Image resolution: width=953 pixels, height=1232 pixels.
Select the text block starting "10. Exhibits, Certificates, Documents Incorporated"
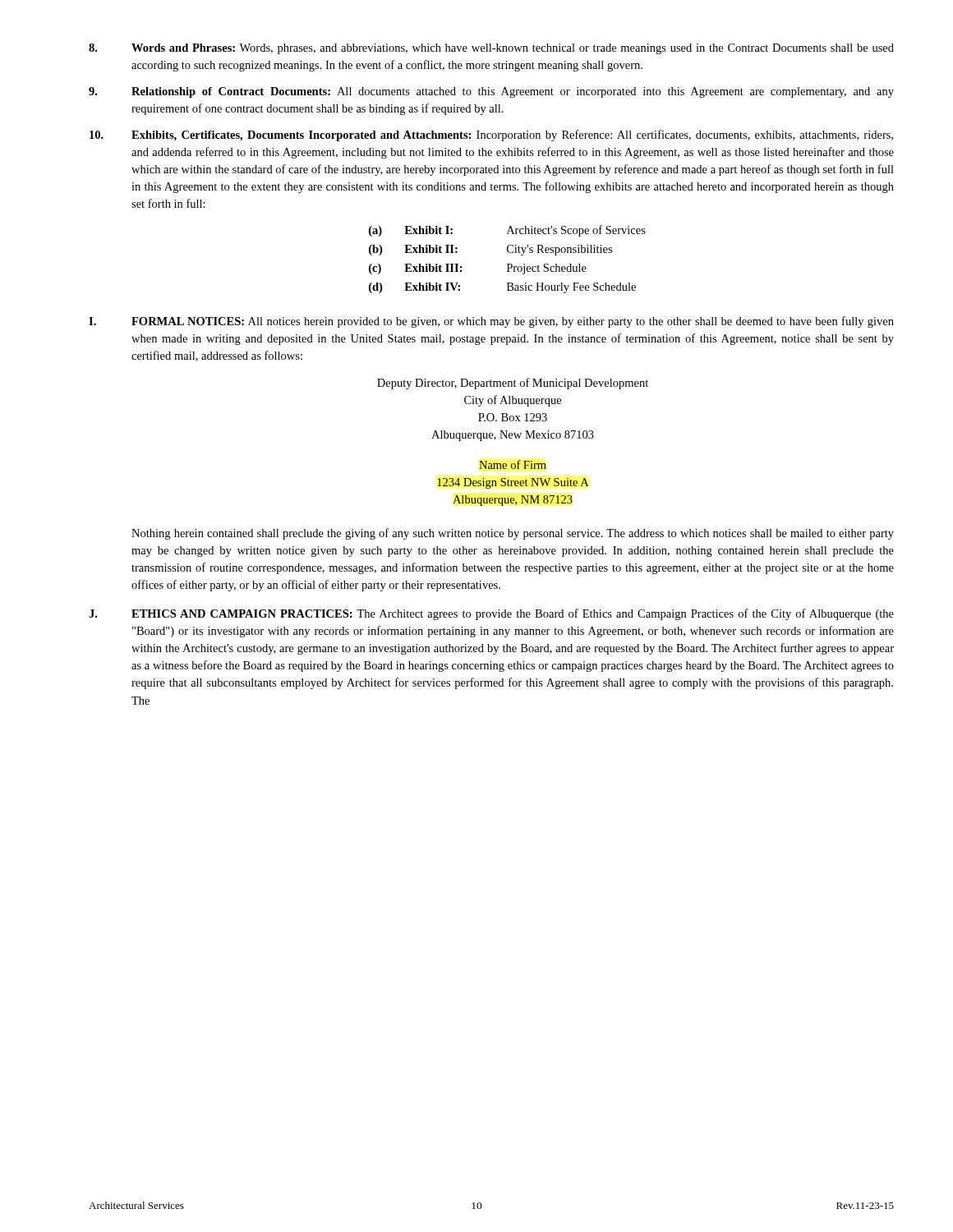click(491, 136)
